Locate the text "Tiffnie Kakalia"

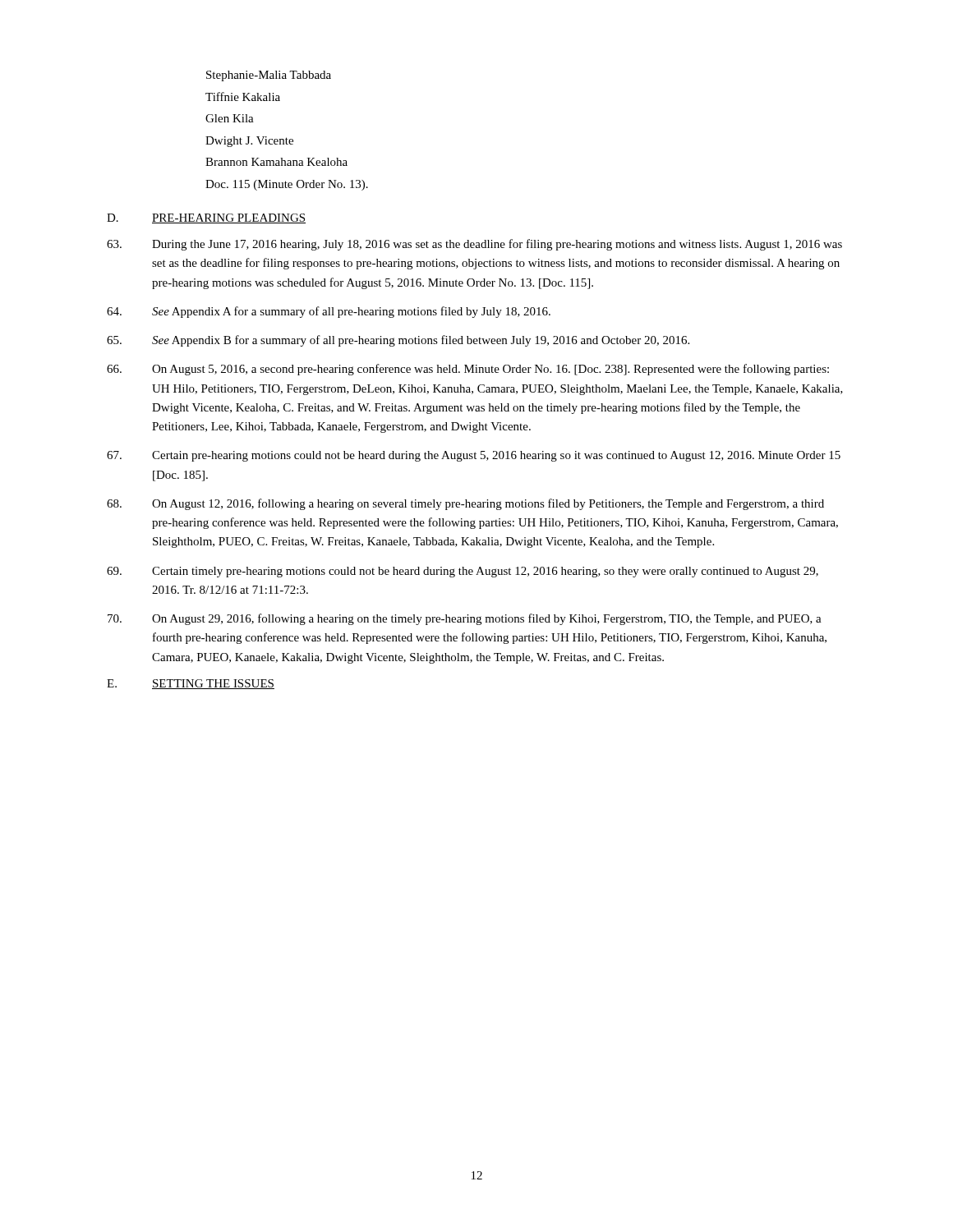click(243, 97)
